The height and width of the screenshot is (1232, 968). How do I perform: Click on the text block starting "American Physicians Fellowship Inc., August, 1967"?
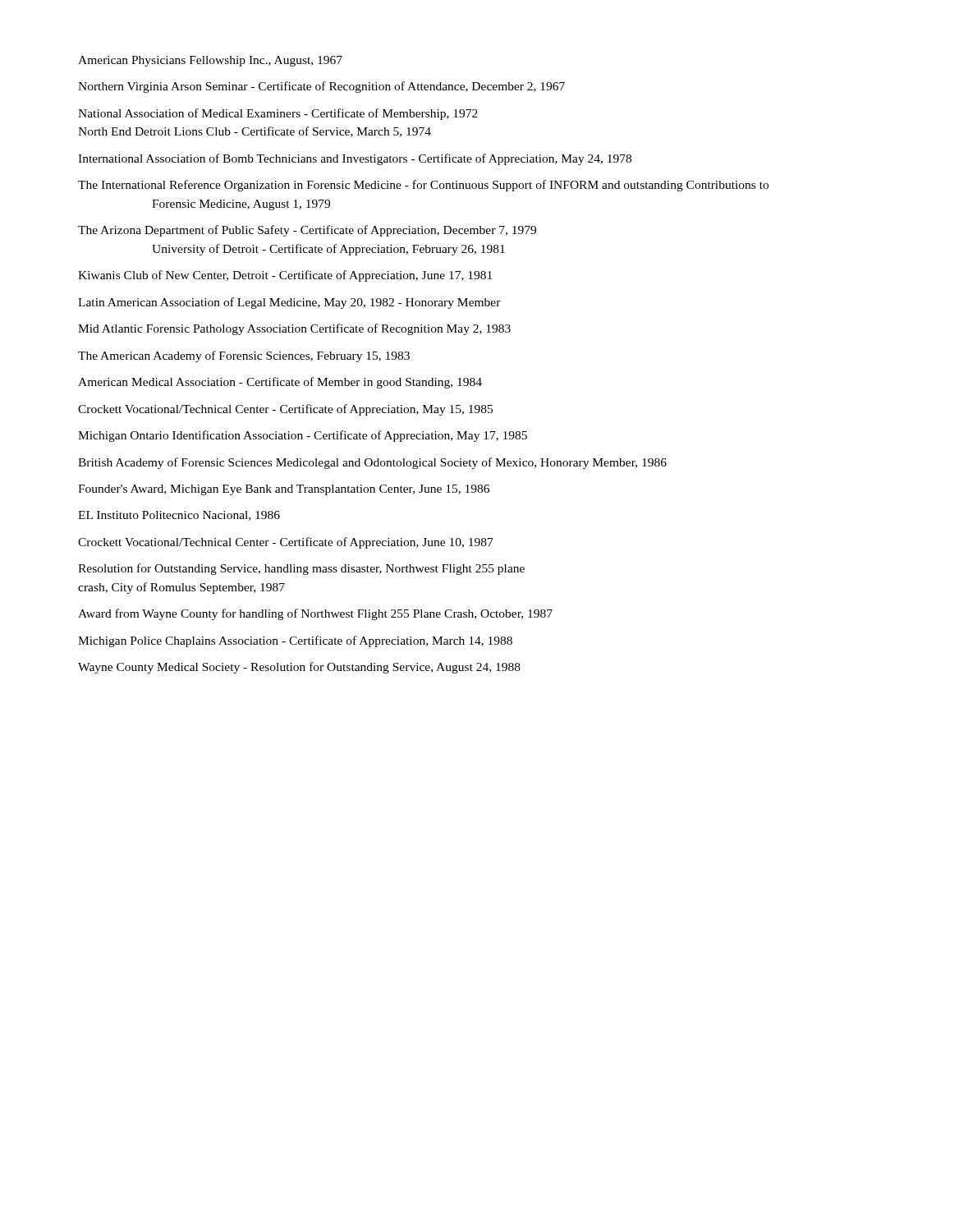click(210, 60)
